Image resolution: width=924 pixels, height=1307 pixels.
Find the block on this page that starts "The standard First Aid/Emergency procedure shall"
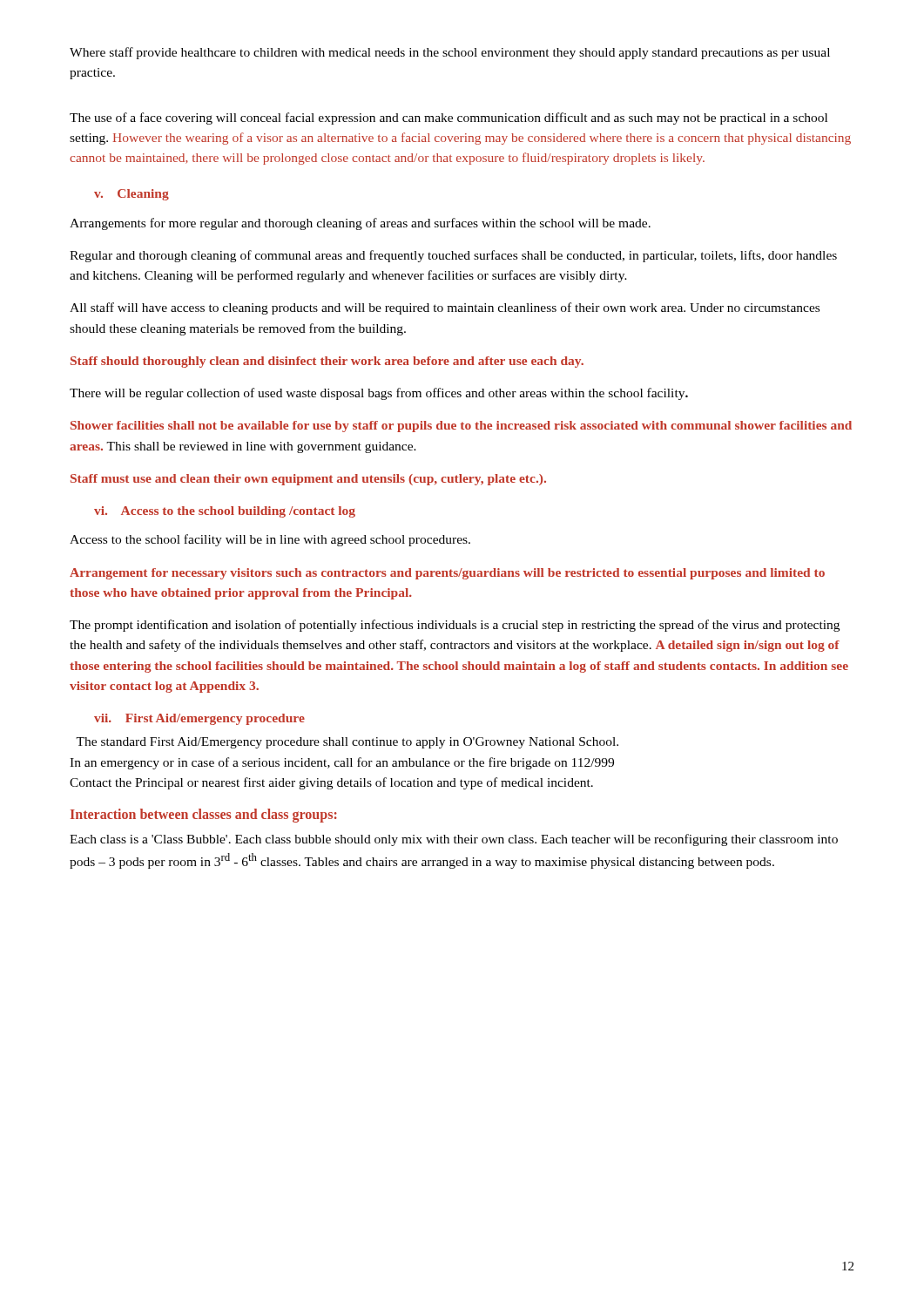click(462, 762)
